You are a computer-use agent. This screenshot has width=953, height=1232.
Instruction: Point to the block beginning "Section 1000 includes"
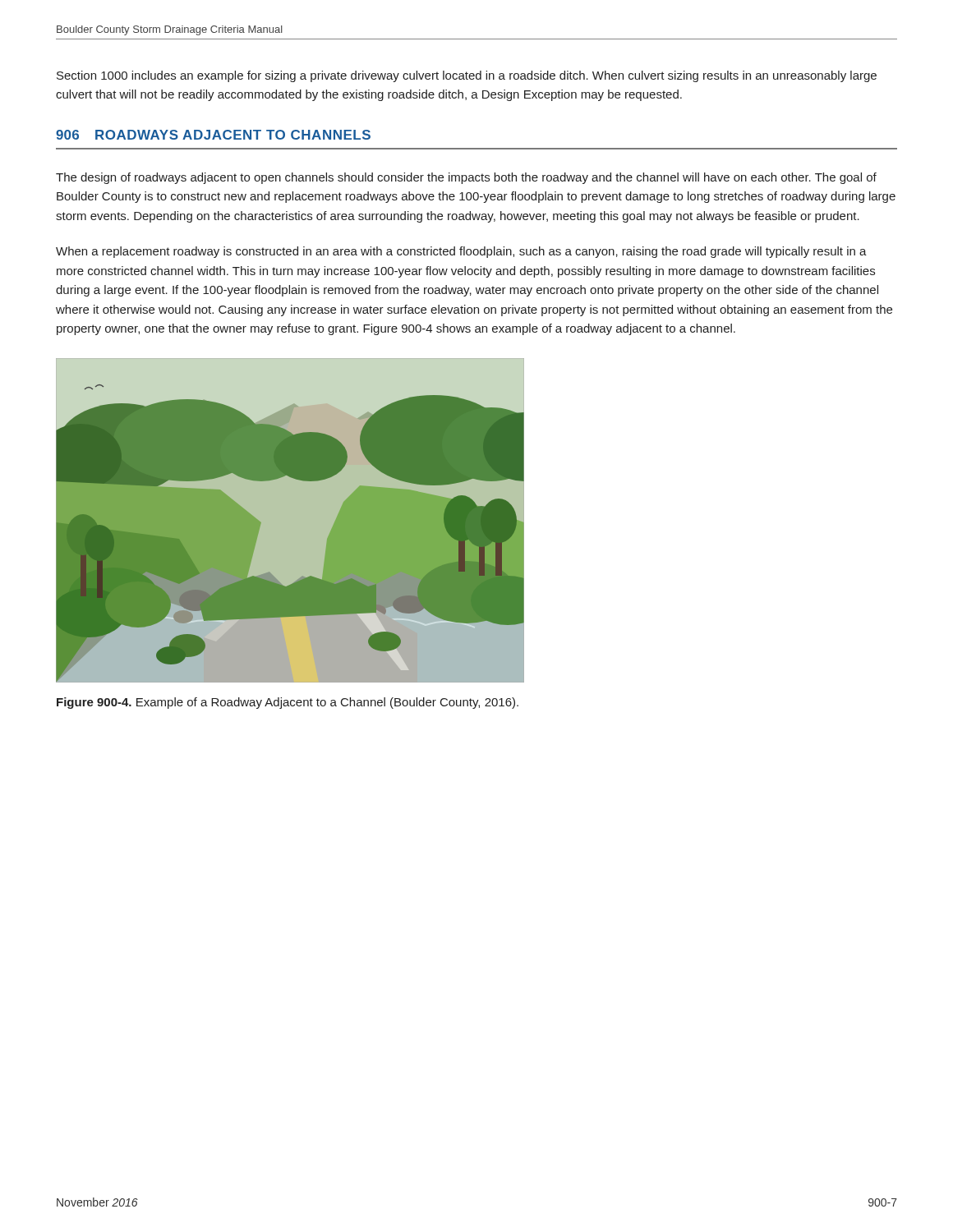click(466, 85)
